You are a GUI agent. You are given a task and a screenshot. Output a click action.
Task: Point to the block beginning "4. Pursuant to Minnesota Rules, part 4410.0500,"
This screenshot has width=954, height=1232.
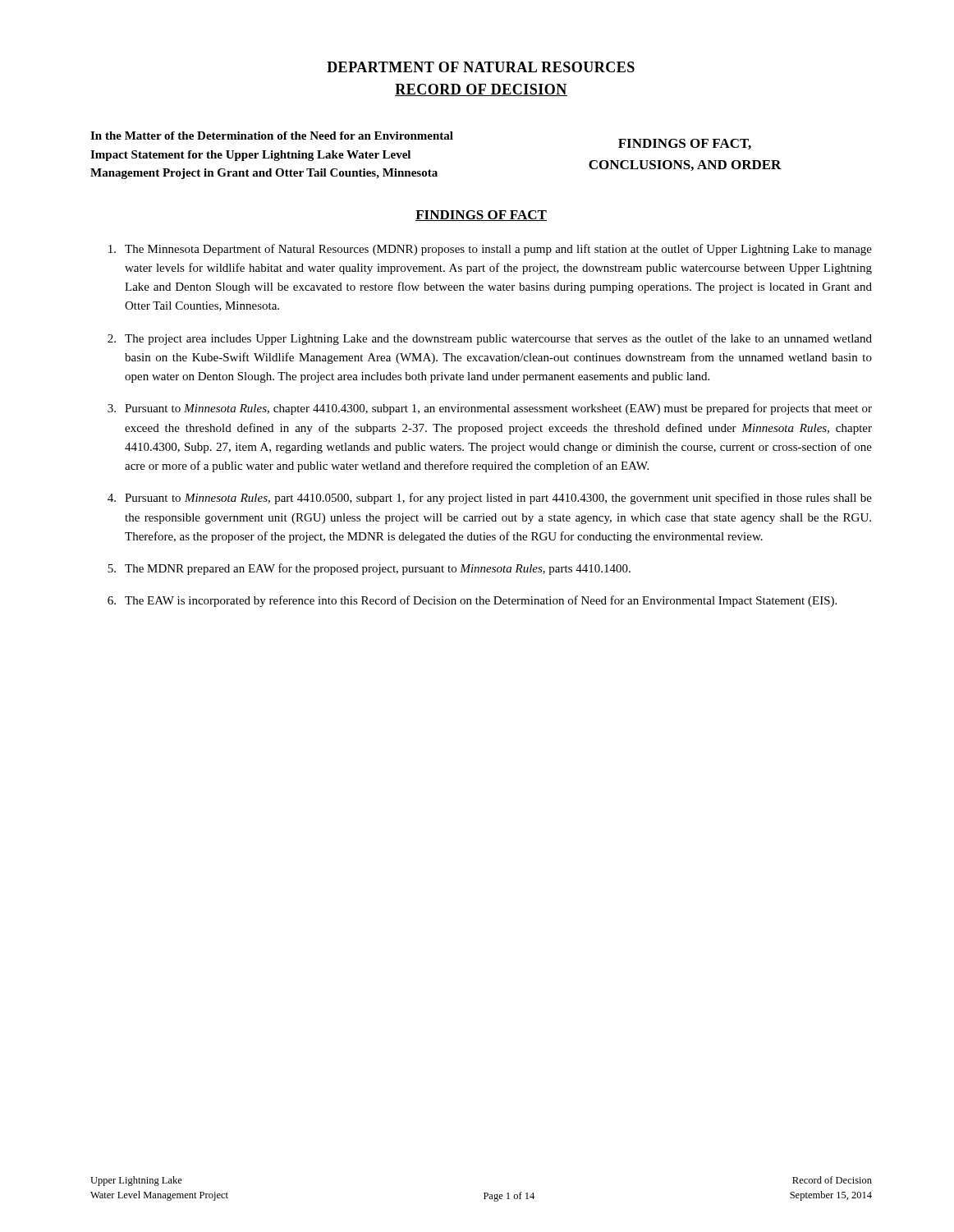[481, 518]
